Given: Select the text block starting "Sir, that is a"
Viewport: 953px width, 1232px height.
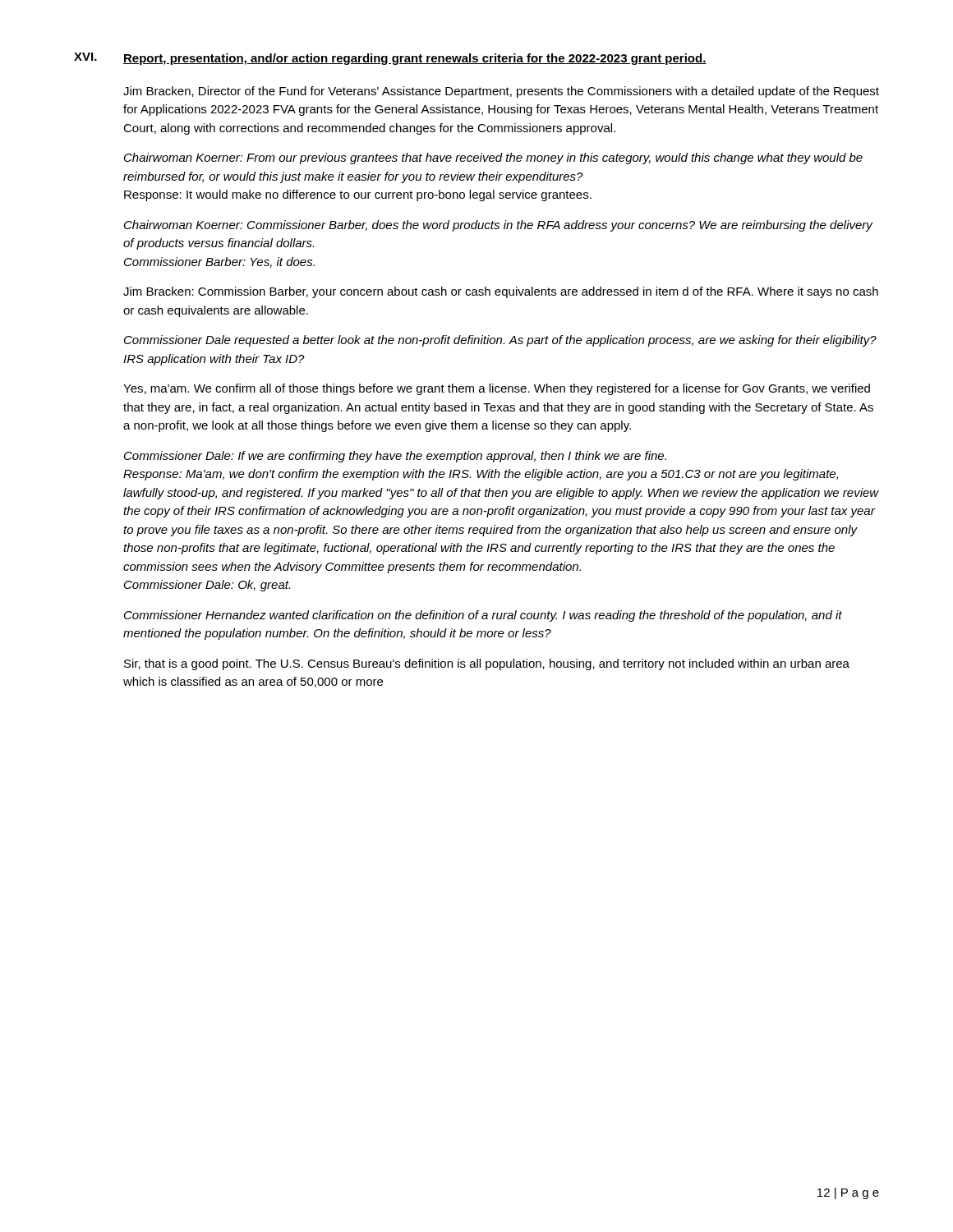Looking at the screenshot, I should [486, 672].
